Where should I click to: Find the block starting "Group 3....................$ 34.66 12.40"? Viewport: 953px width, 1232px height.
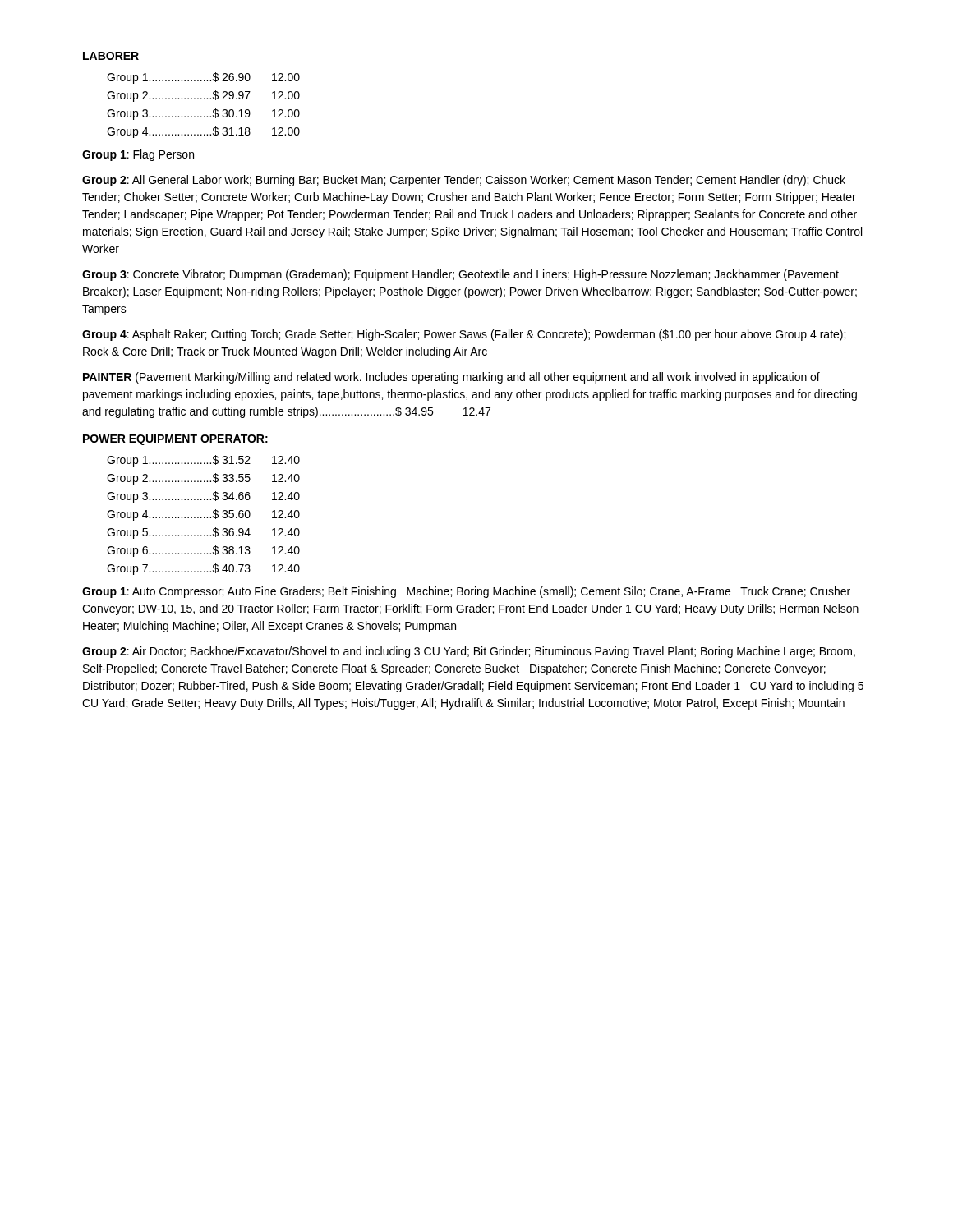tap(222, 496)
